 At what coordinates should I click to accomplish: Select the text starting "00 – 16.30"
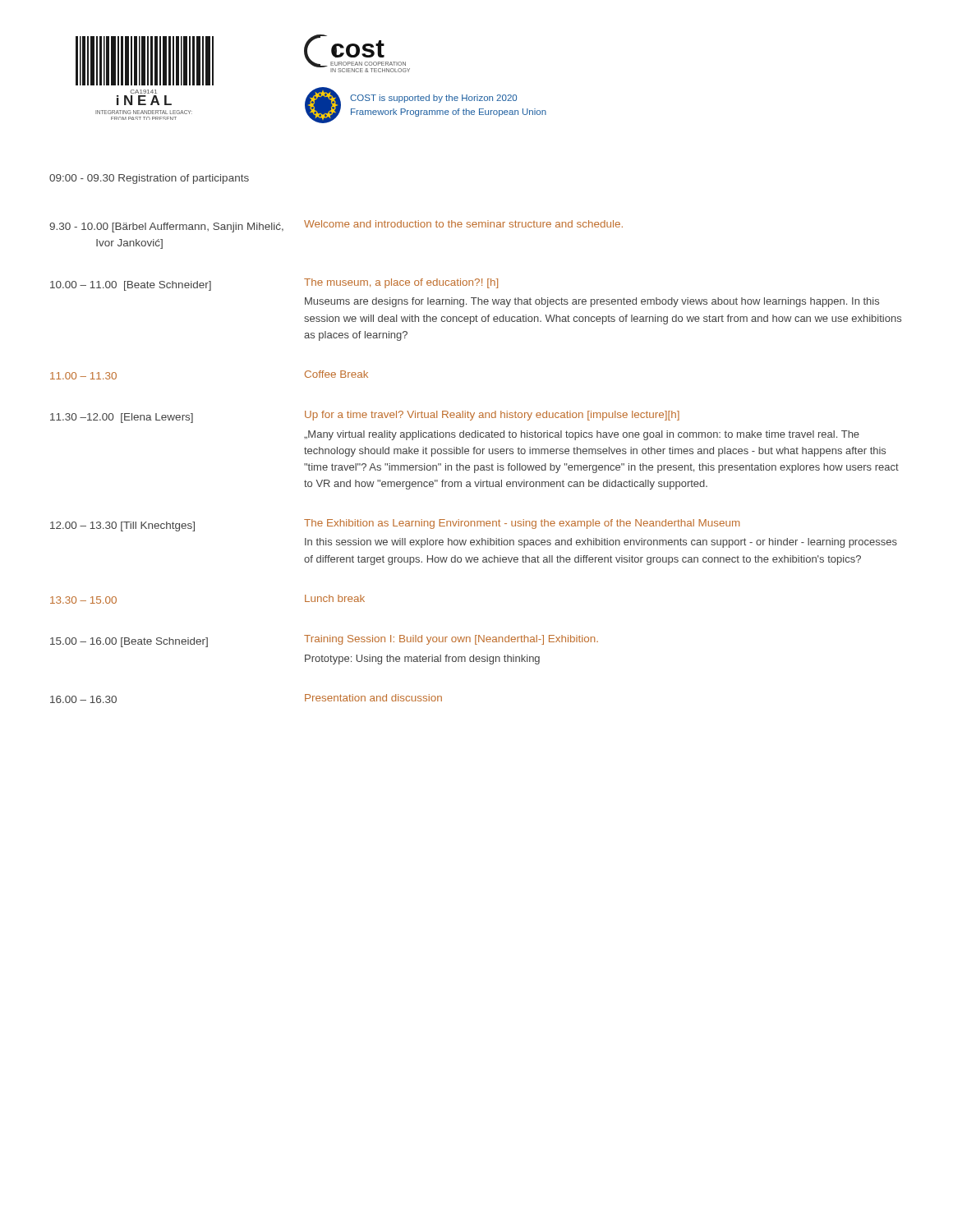click(83, 699)
